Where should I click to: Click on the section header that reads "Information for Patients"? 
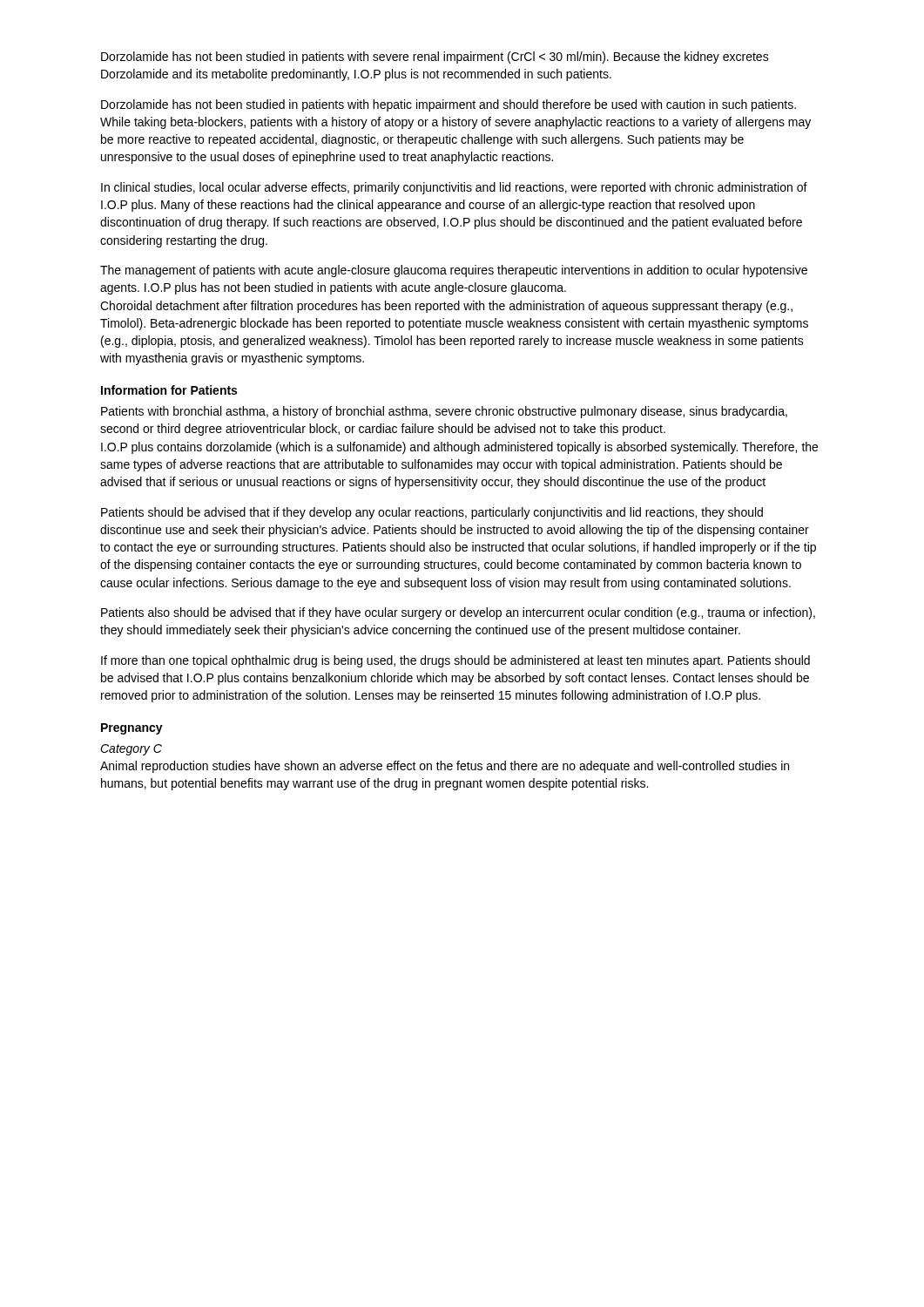coord(169,390)
